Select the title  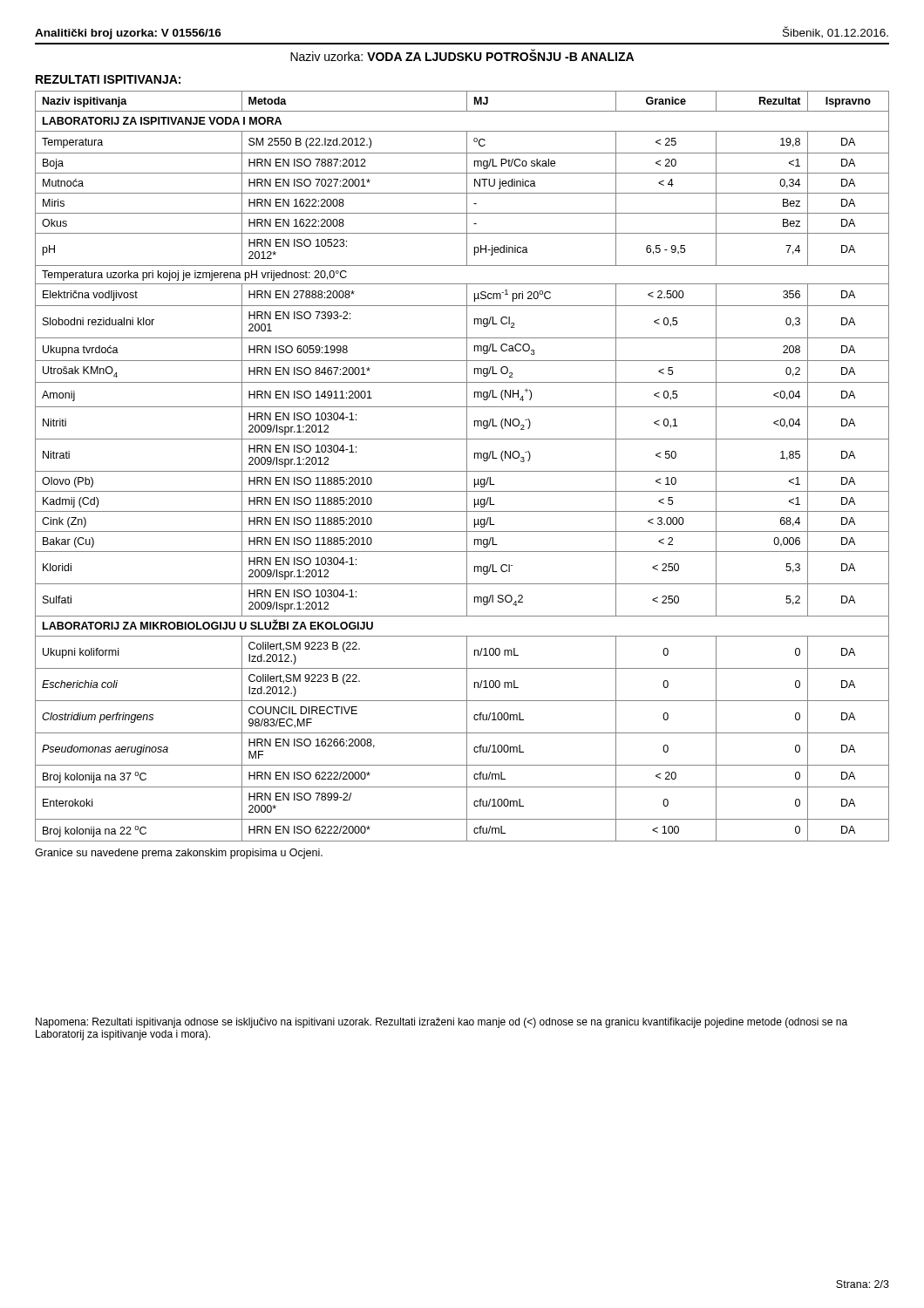click(x=462, y=57)
